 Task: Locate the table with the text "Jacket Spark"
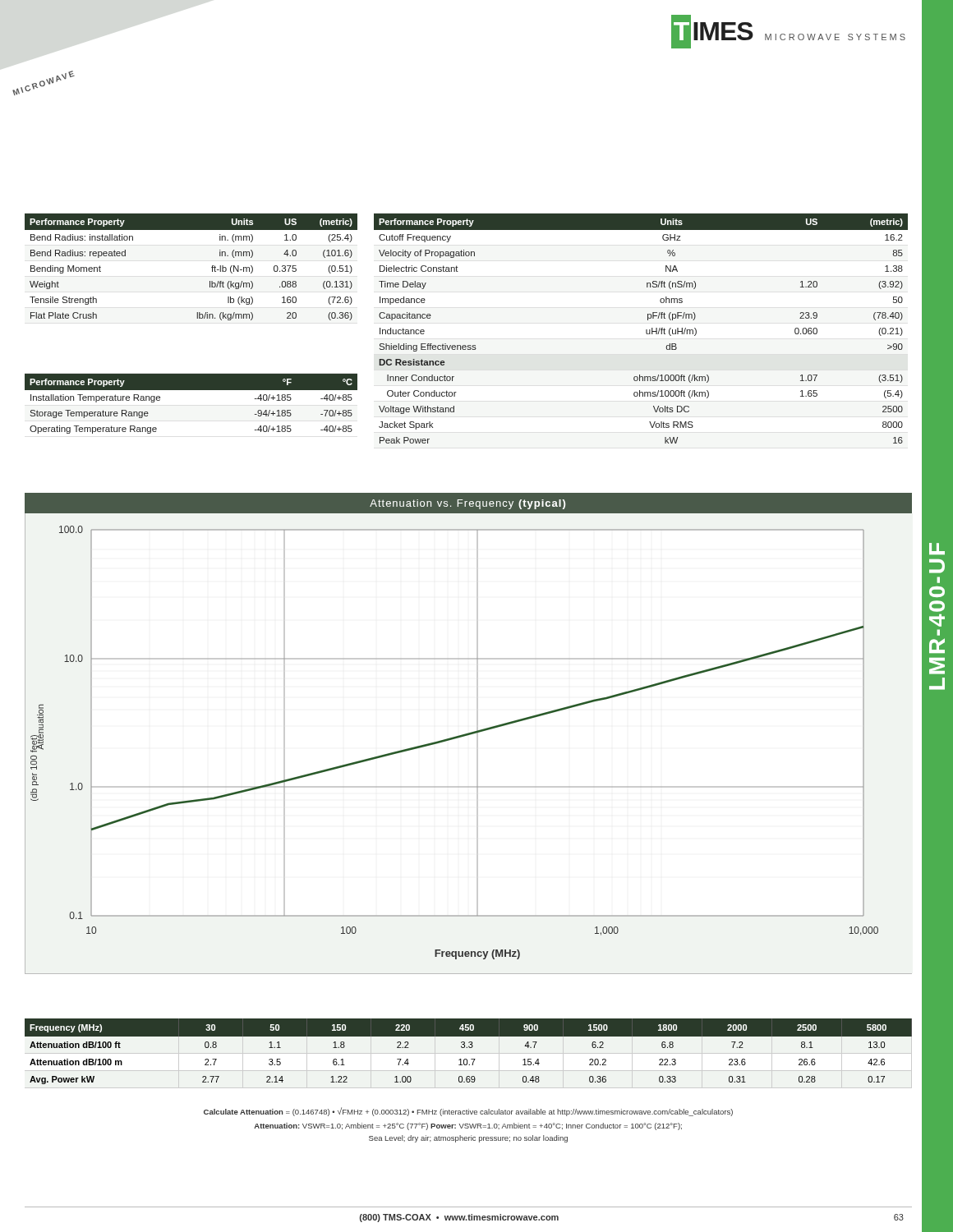point(641,321)
